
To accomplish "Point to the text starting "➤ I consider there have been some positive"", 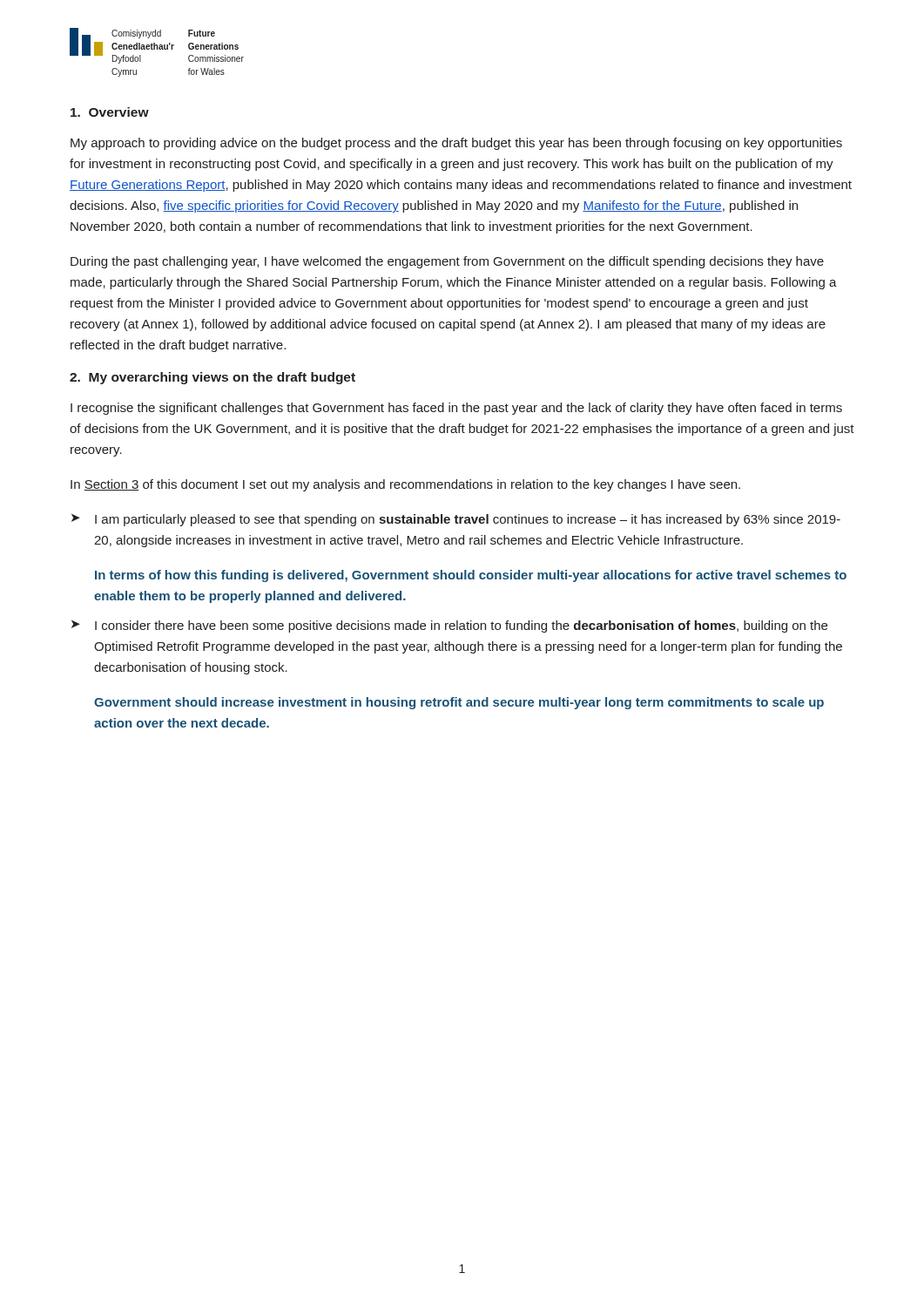I will pyautogui.click(x=462, y=647).
